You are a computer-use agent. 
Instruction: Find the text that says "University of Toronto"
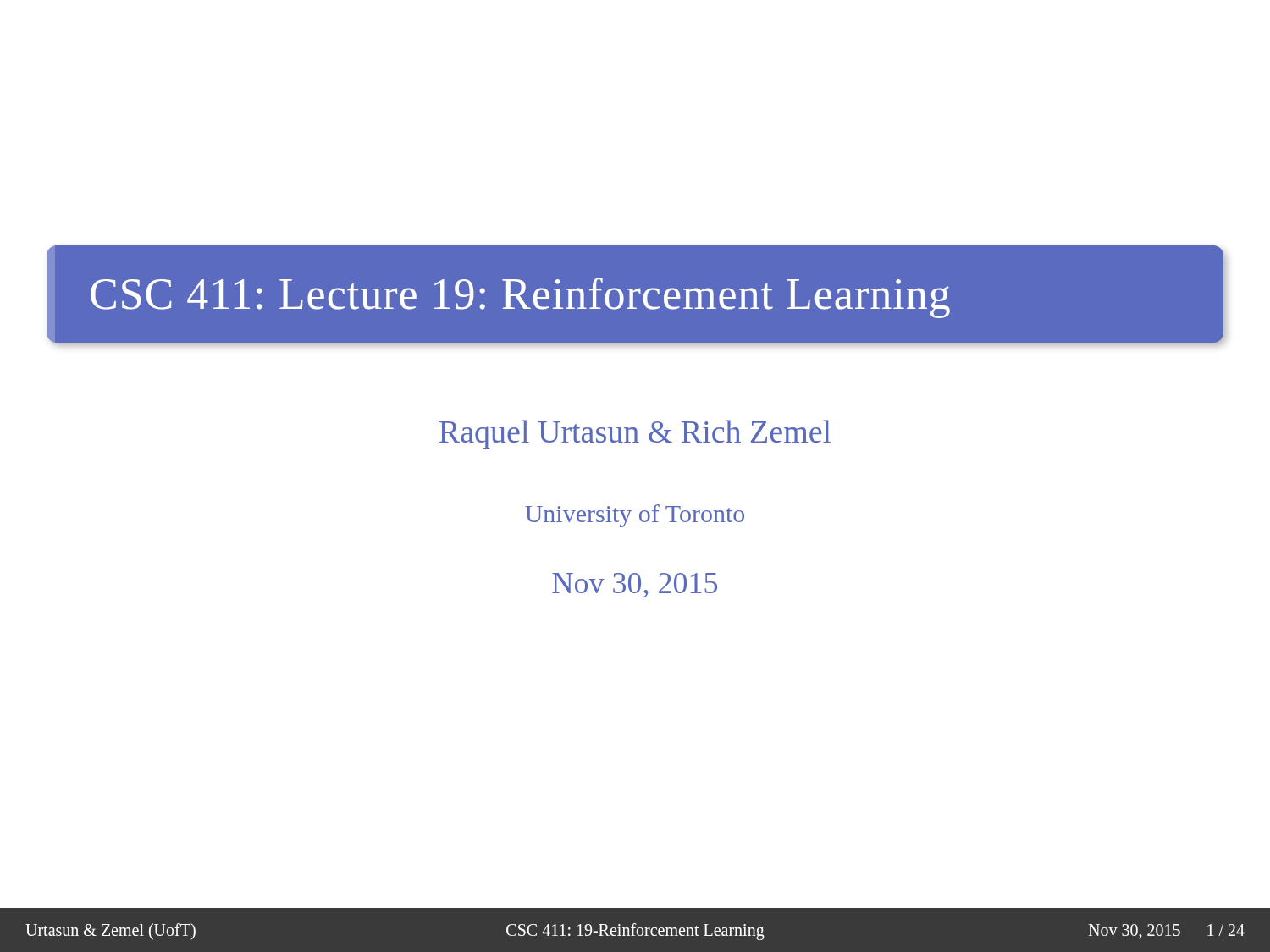pos(635,513)
